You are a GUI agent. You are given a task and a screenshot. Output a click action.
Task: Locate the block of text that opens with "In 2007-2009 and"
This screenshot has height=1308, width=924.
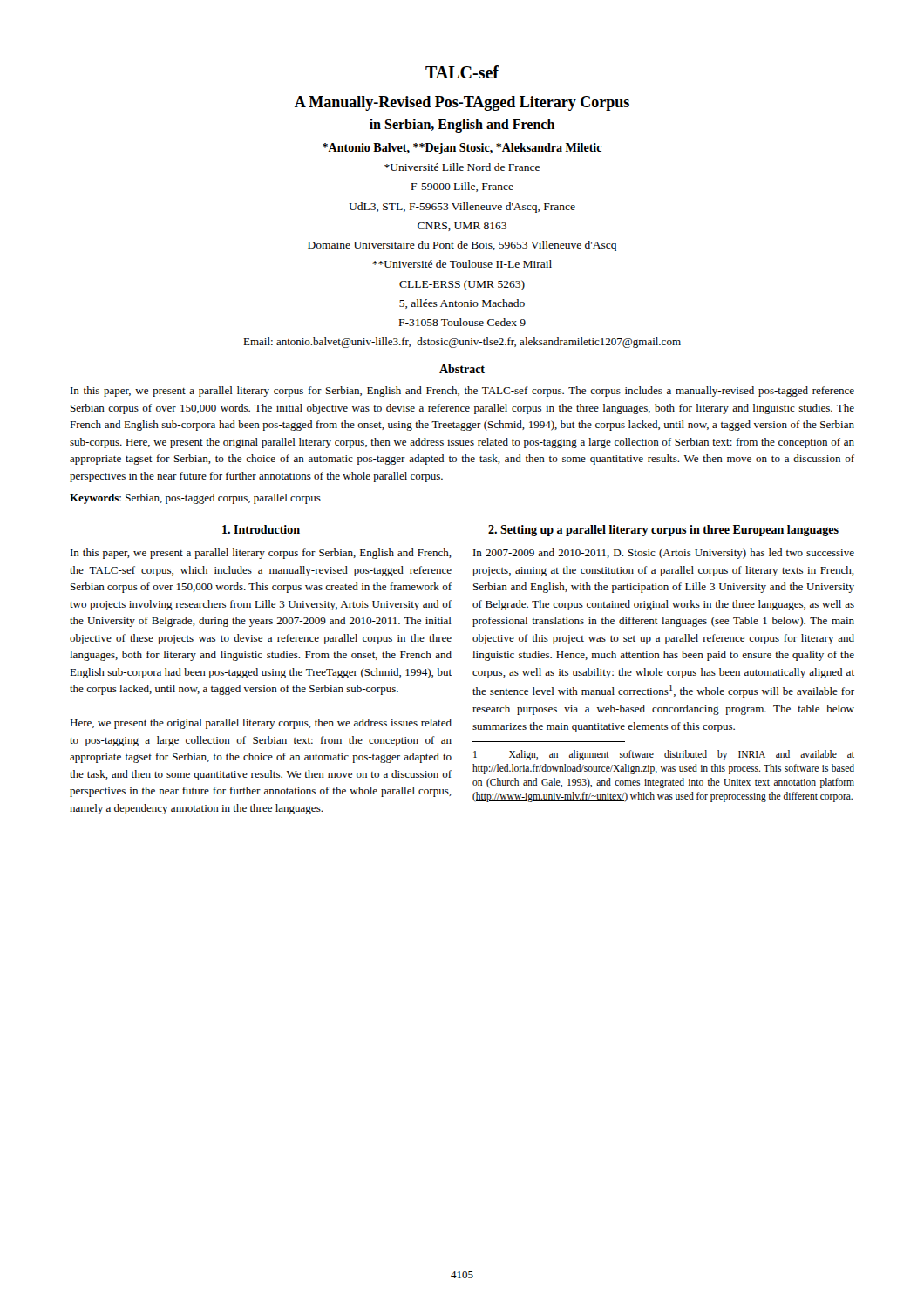pos(663,639)
